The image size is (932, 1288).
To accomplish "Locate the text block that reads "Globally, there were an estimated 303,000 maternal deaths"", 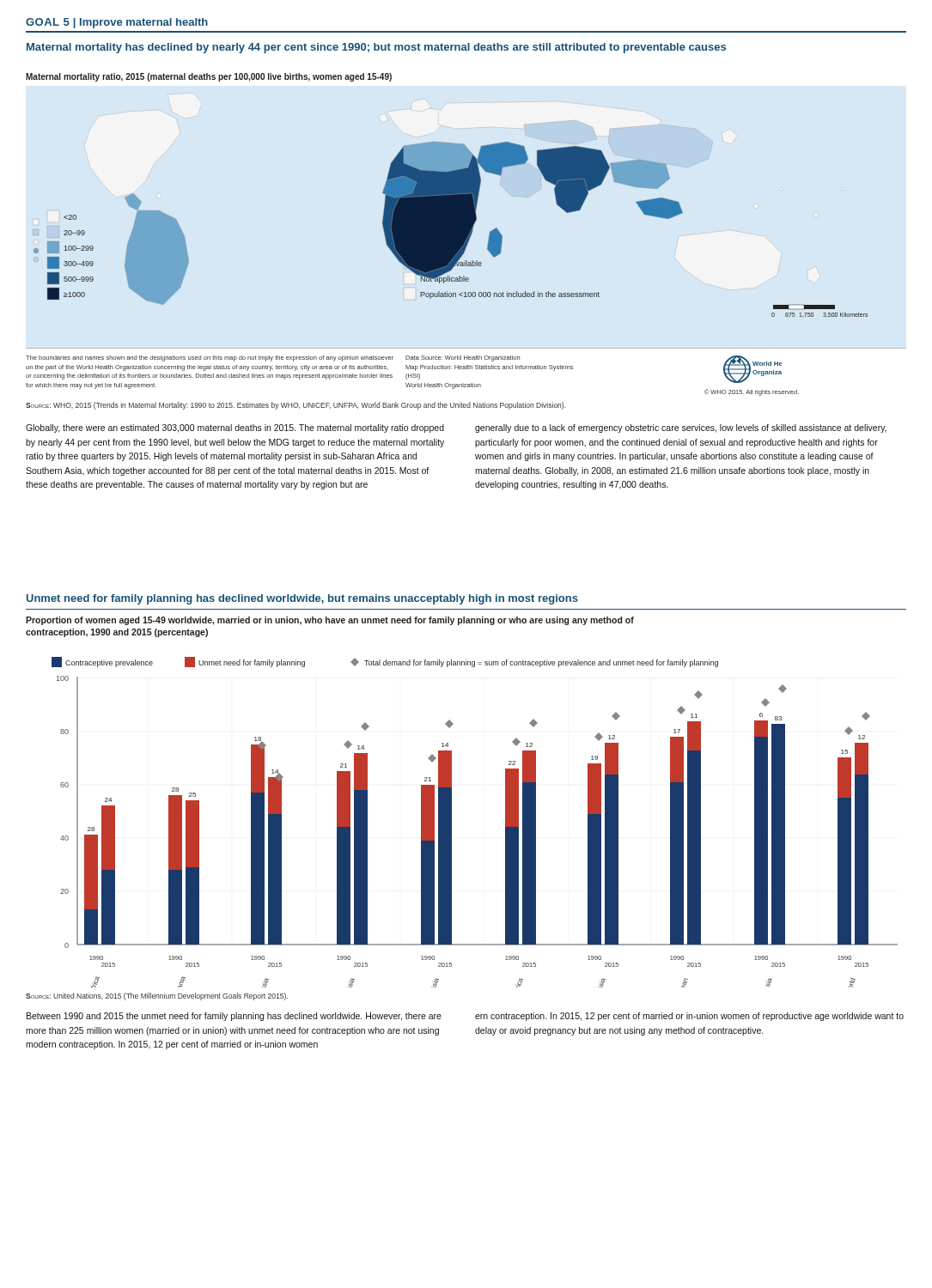I will click(235, 456).
